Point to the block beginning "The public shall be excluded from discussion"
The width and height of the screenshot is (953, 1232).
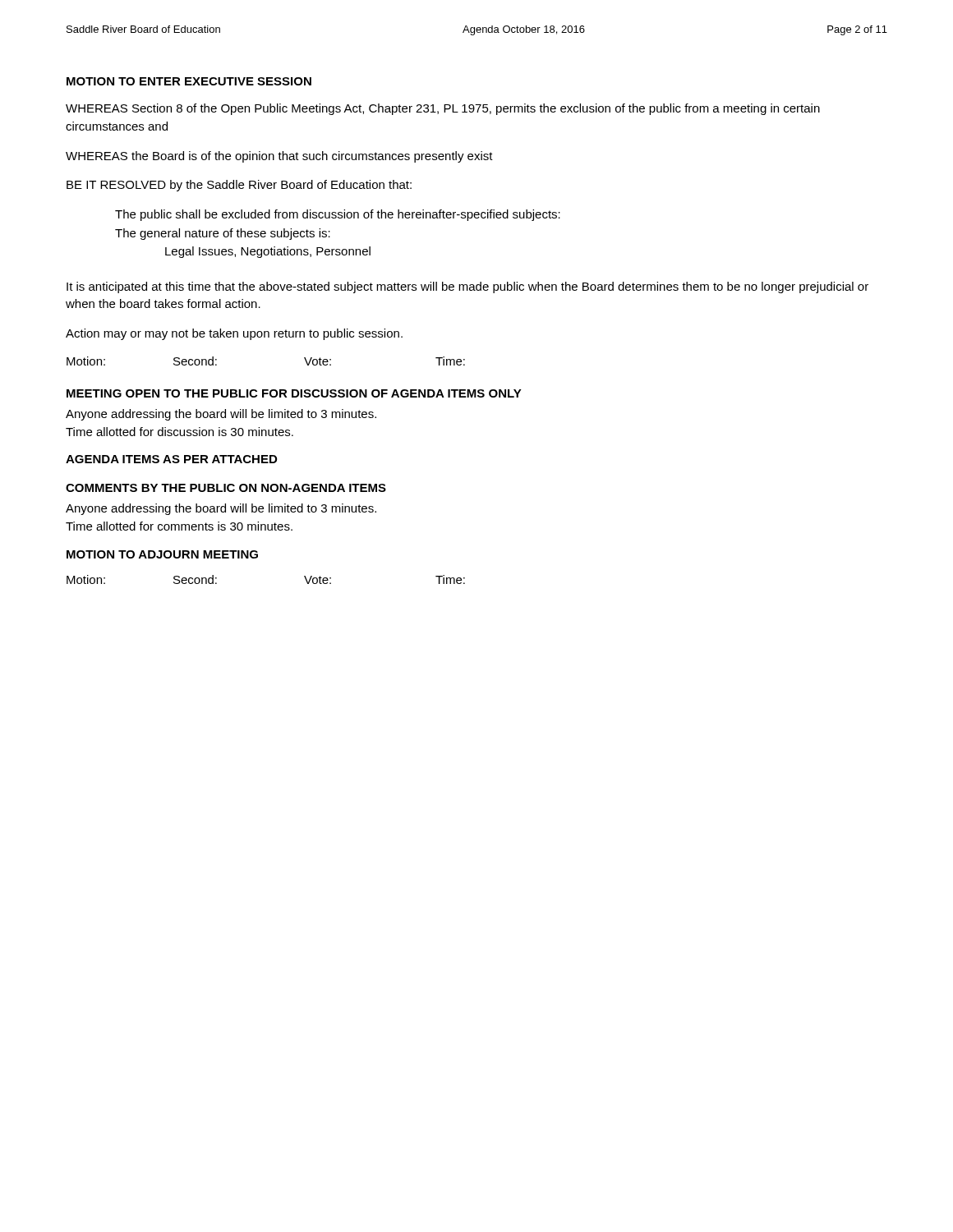[x=338, y=215]
